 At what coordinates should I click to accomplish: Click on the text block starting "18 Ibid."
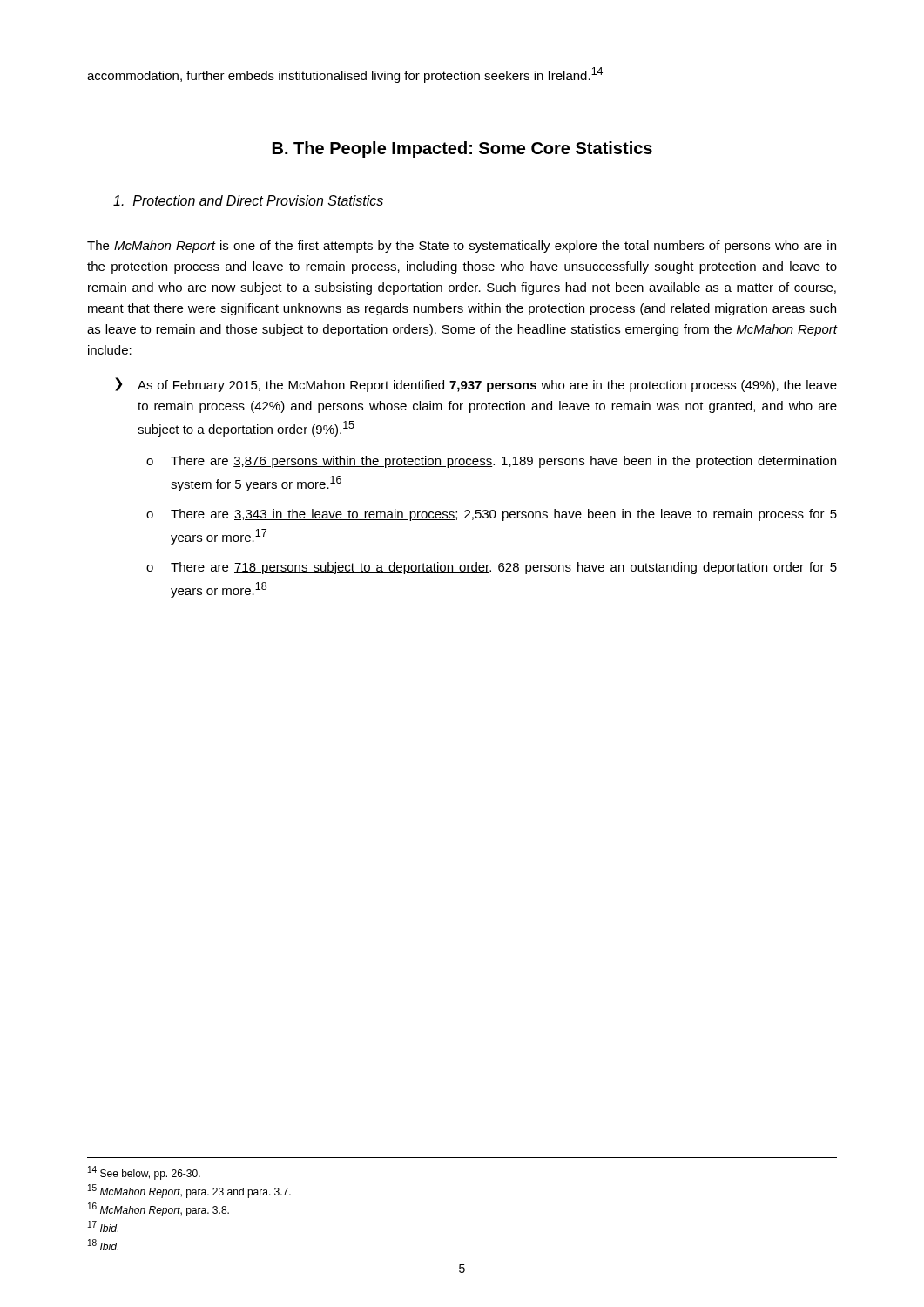point(103,1246)
